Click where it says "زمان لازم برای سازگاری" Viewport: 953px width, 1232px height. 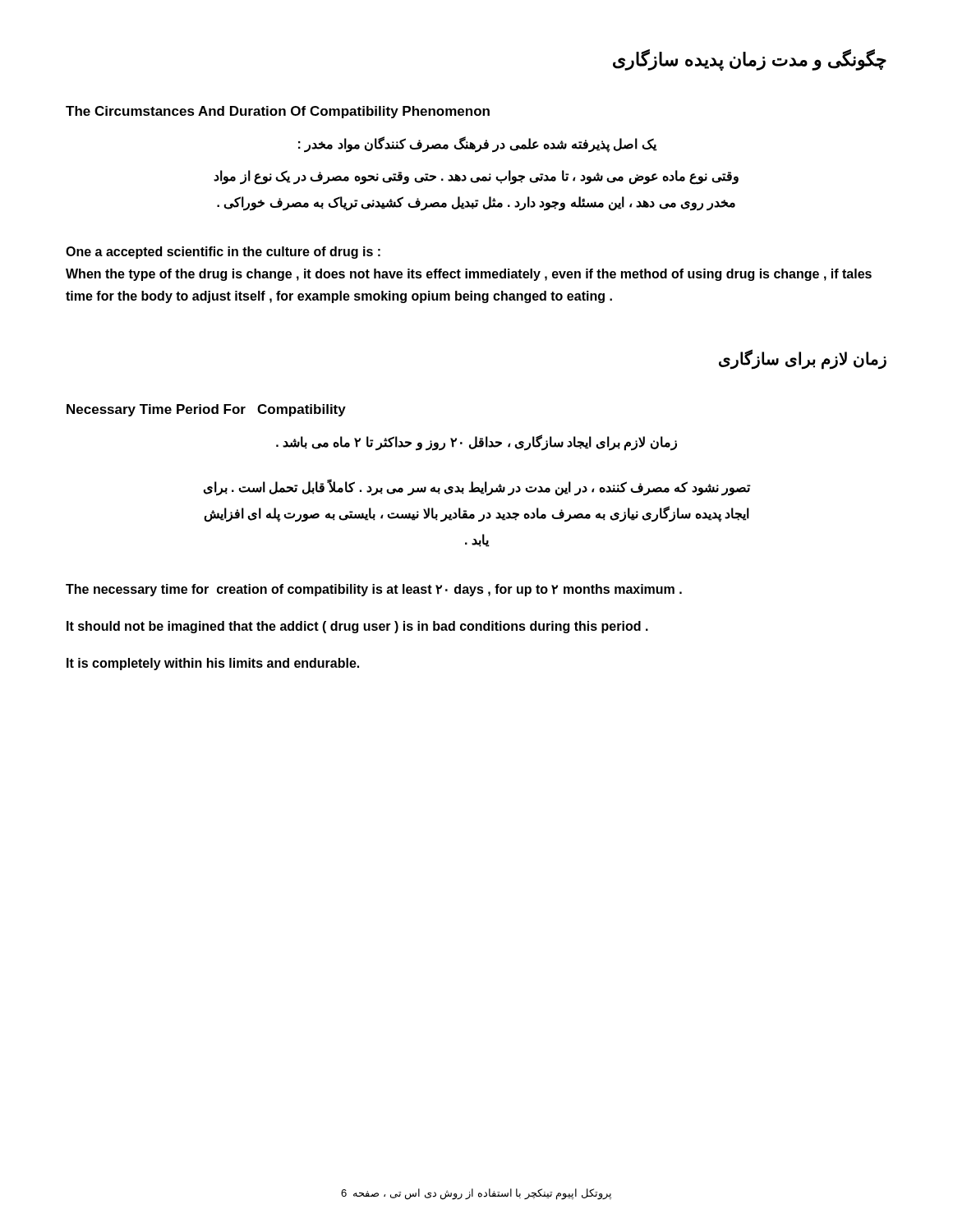(803, 359)
